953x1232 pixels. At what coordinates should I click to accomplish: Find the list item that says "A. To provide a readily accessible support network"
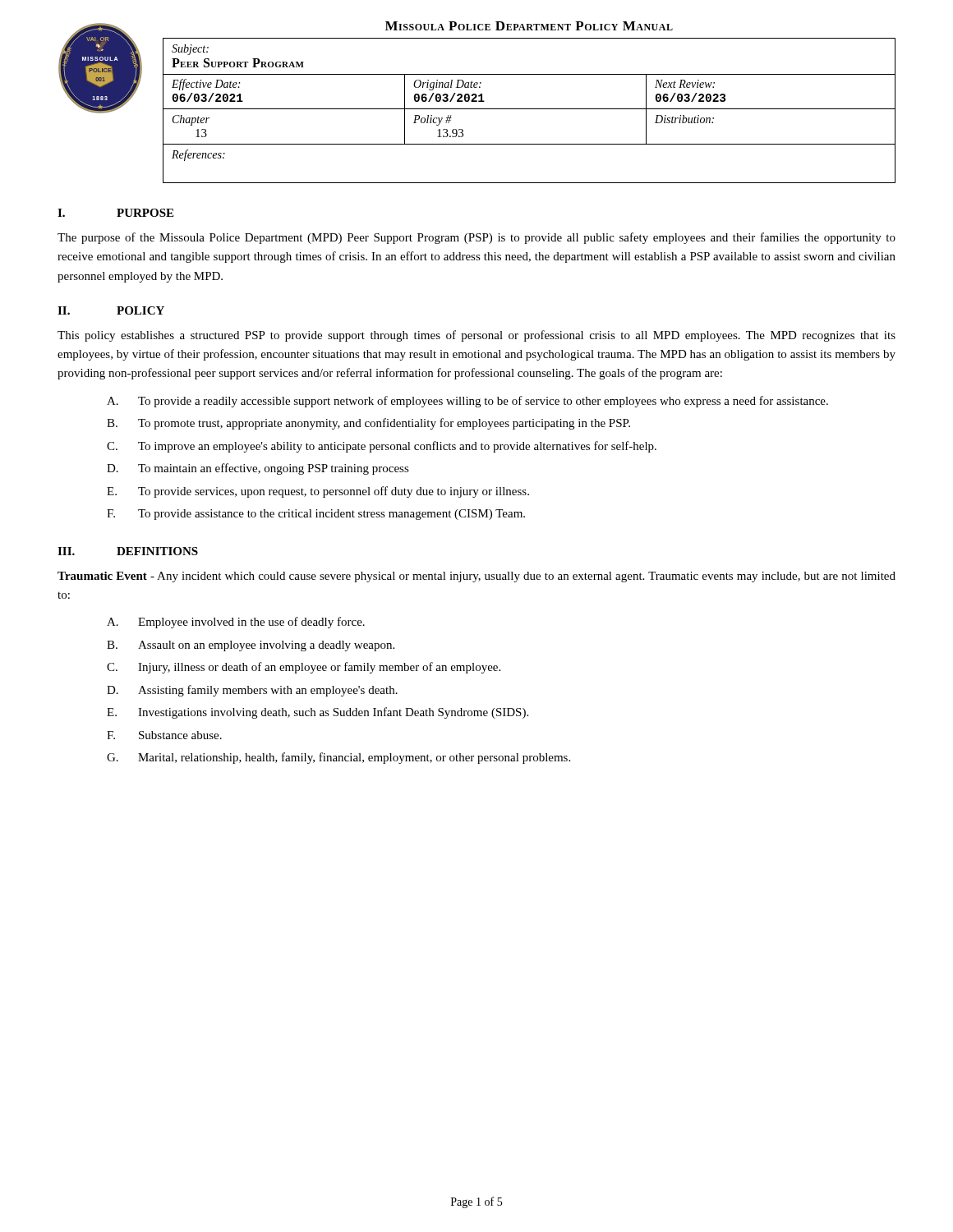click(x=501, y=401)
